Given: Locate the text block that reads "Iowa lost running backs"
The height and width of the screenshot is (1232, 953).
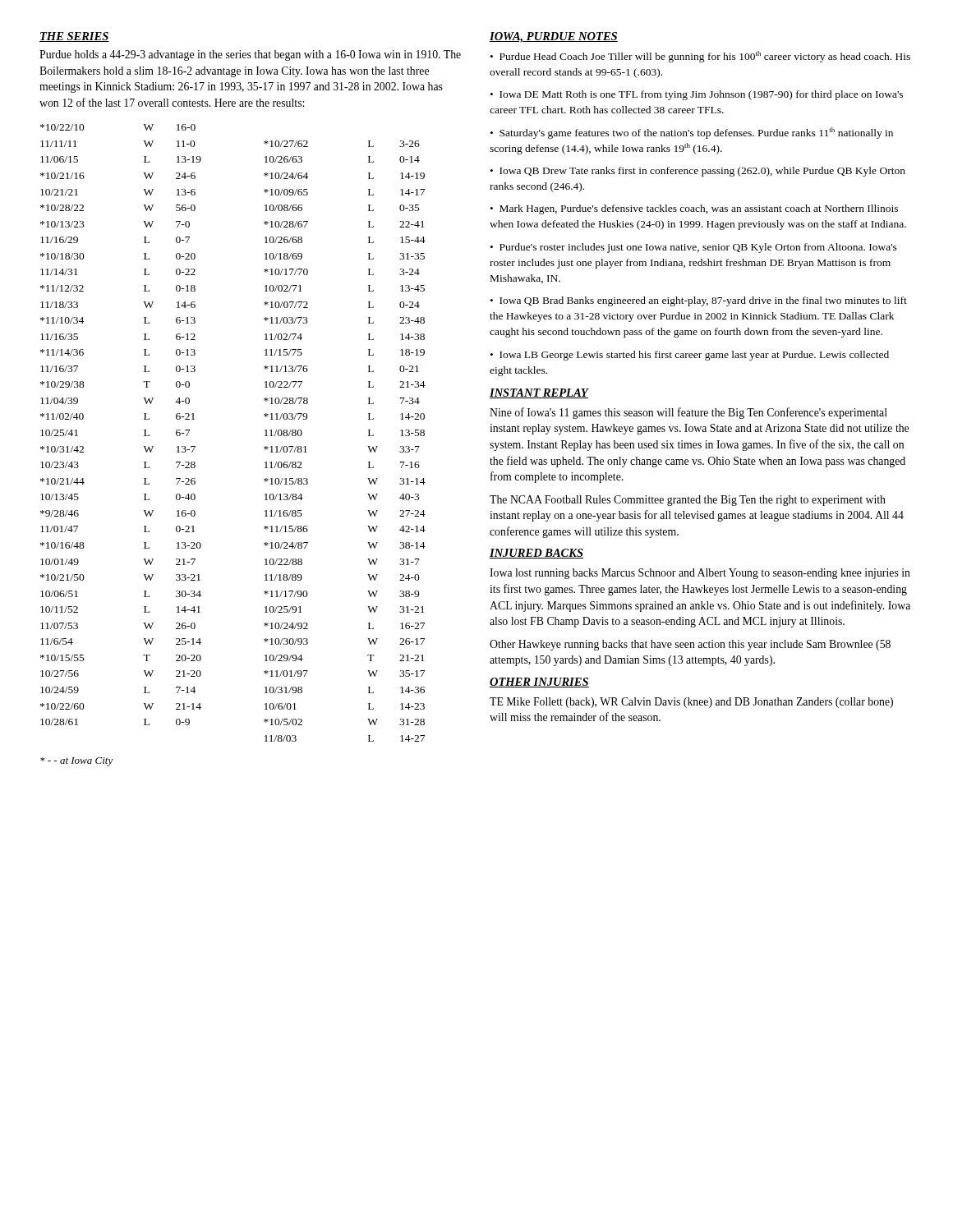Looking at the screenshot, I should pos(702,617).
